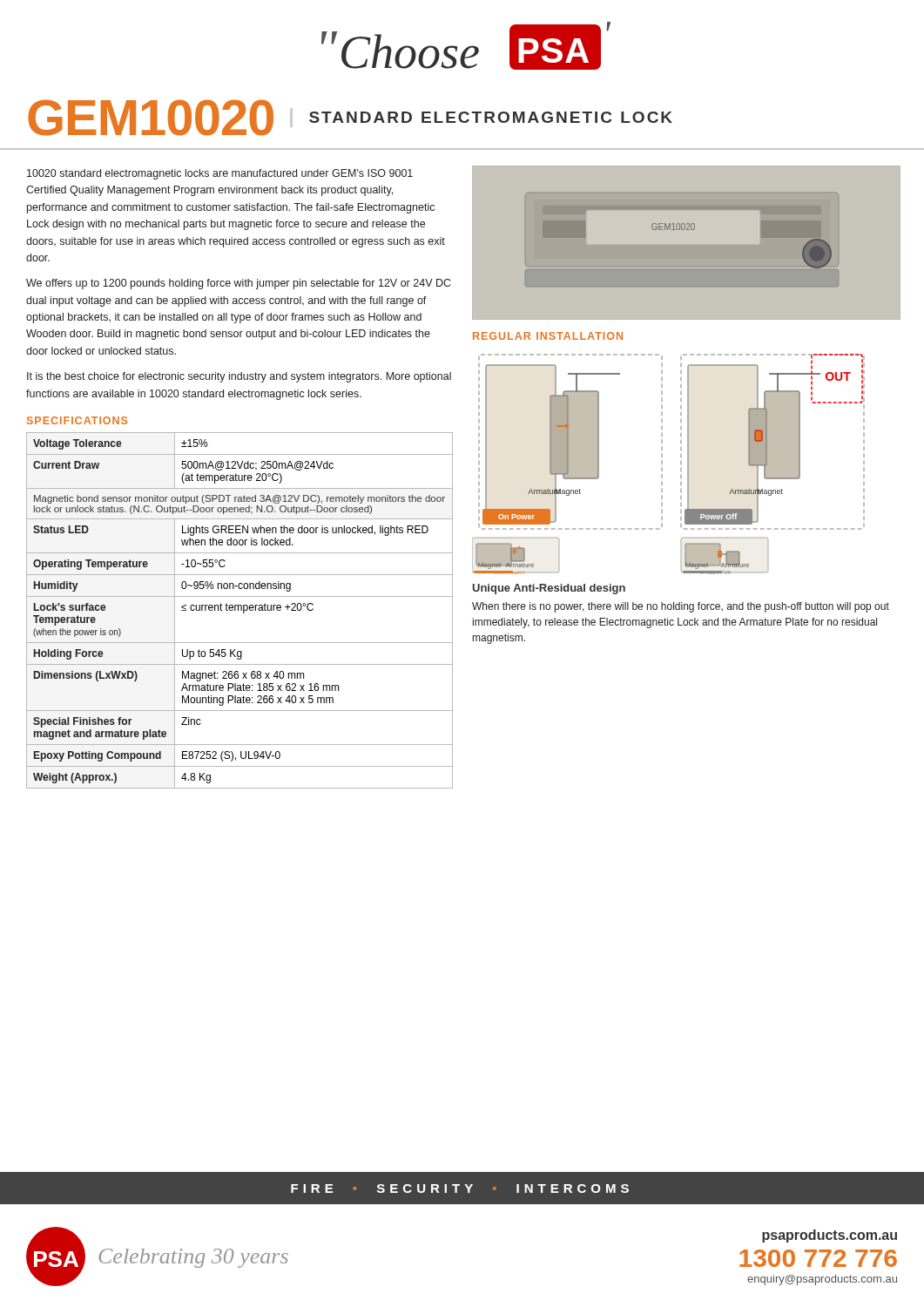924x1307 pixels.
Task: Click on the photo
Action: (x=685, y=243)
